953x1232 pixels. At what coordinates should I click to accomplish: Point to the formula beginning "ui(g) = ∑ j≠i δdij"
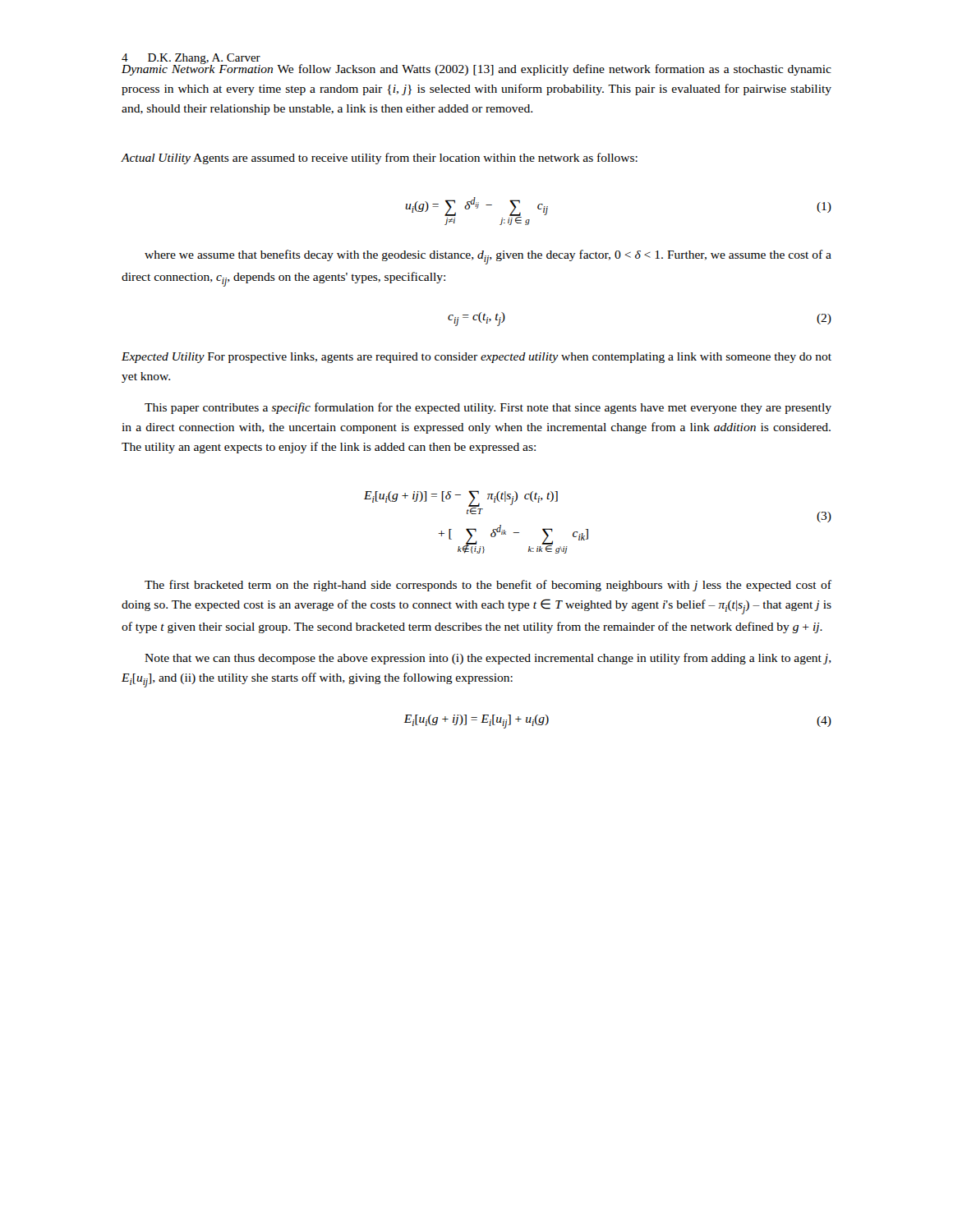[476, 206]
